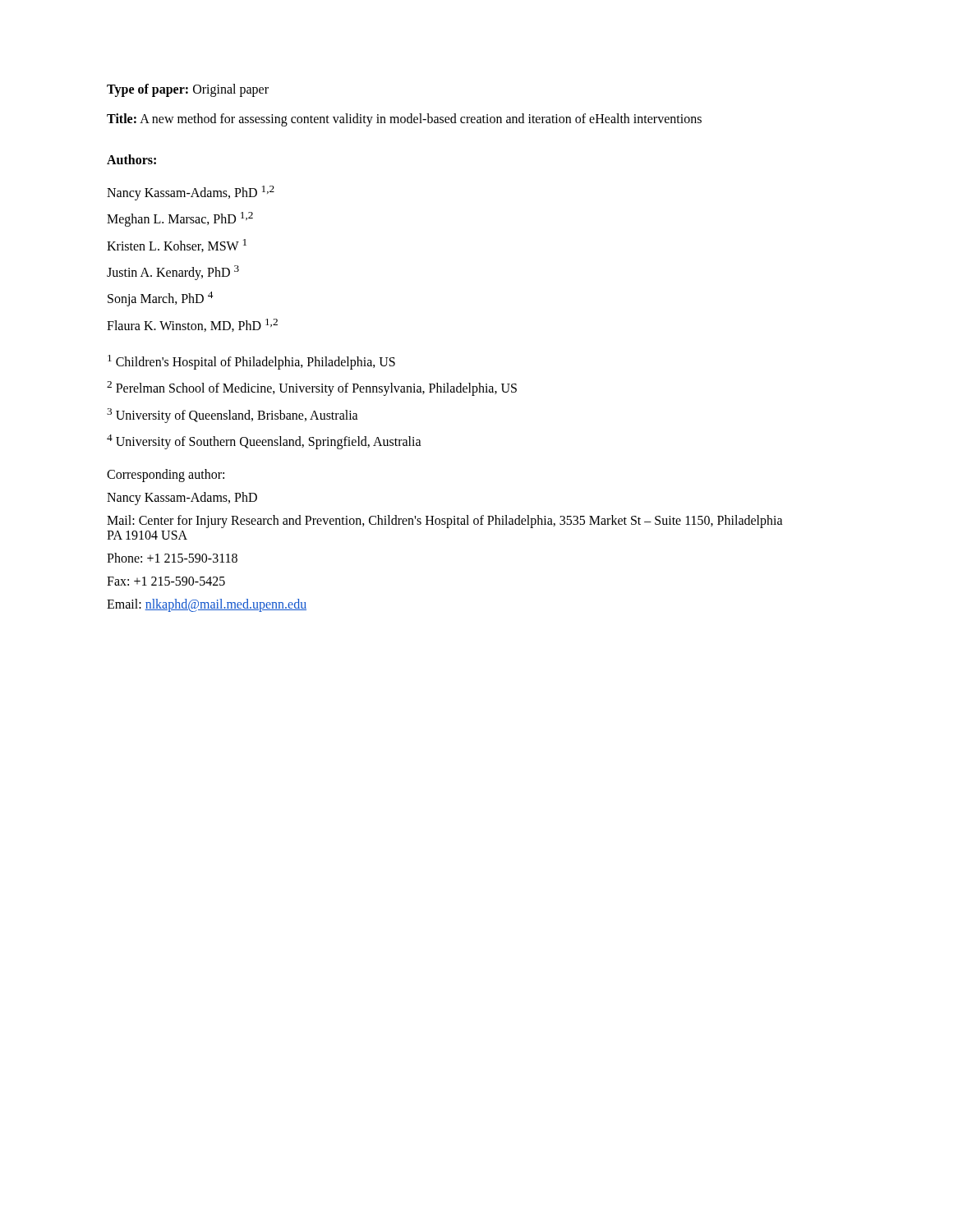Screen dimensions: 1232x953
Task: Locate the text "Nancy Kassam-Adams, PhD"
Action: pos(182,498)
